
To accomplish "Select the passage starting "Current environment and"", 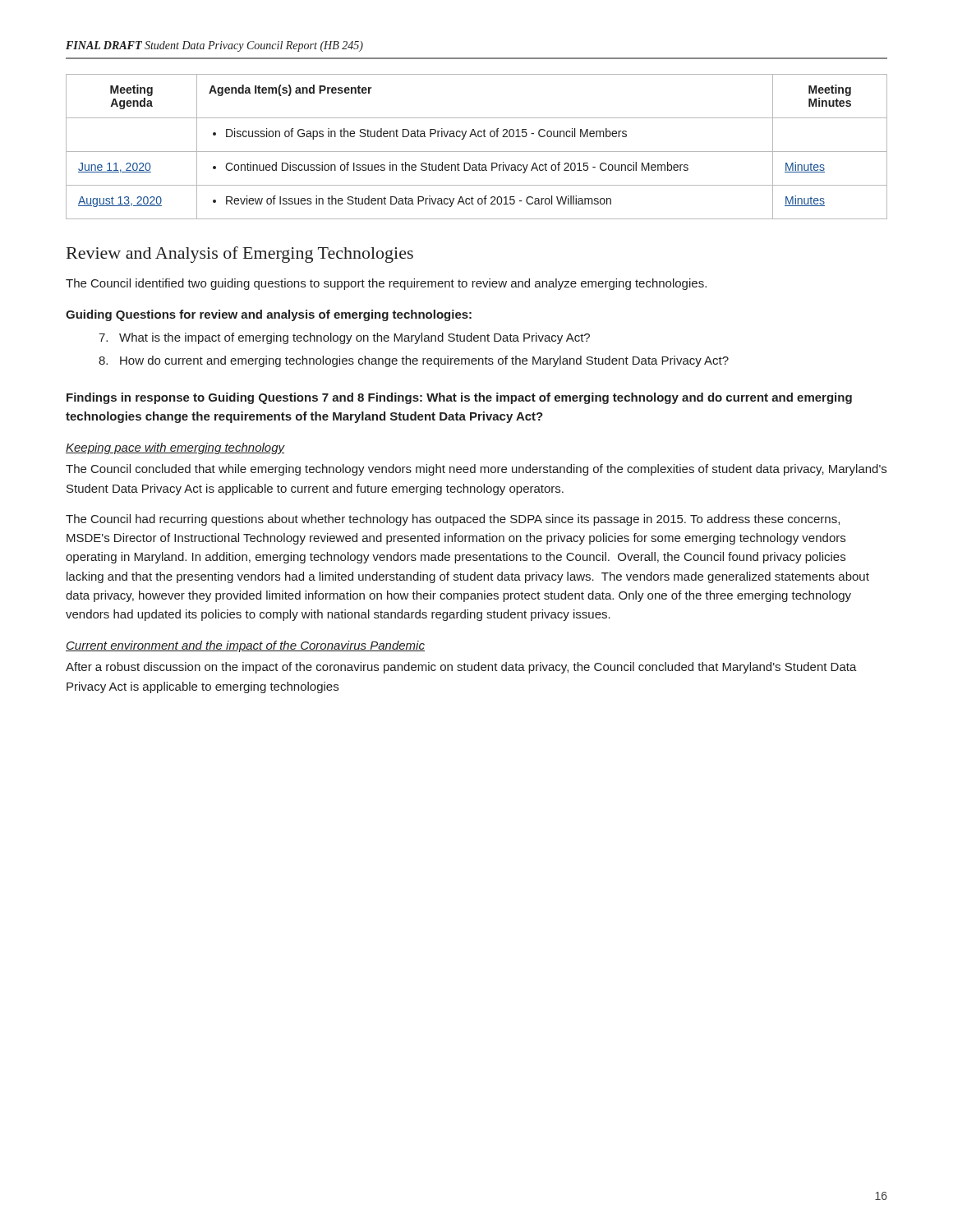I will 245,645.
